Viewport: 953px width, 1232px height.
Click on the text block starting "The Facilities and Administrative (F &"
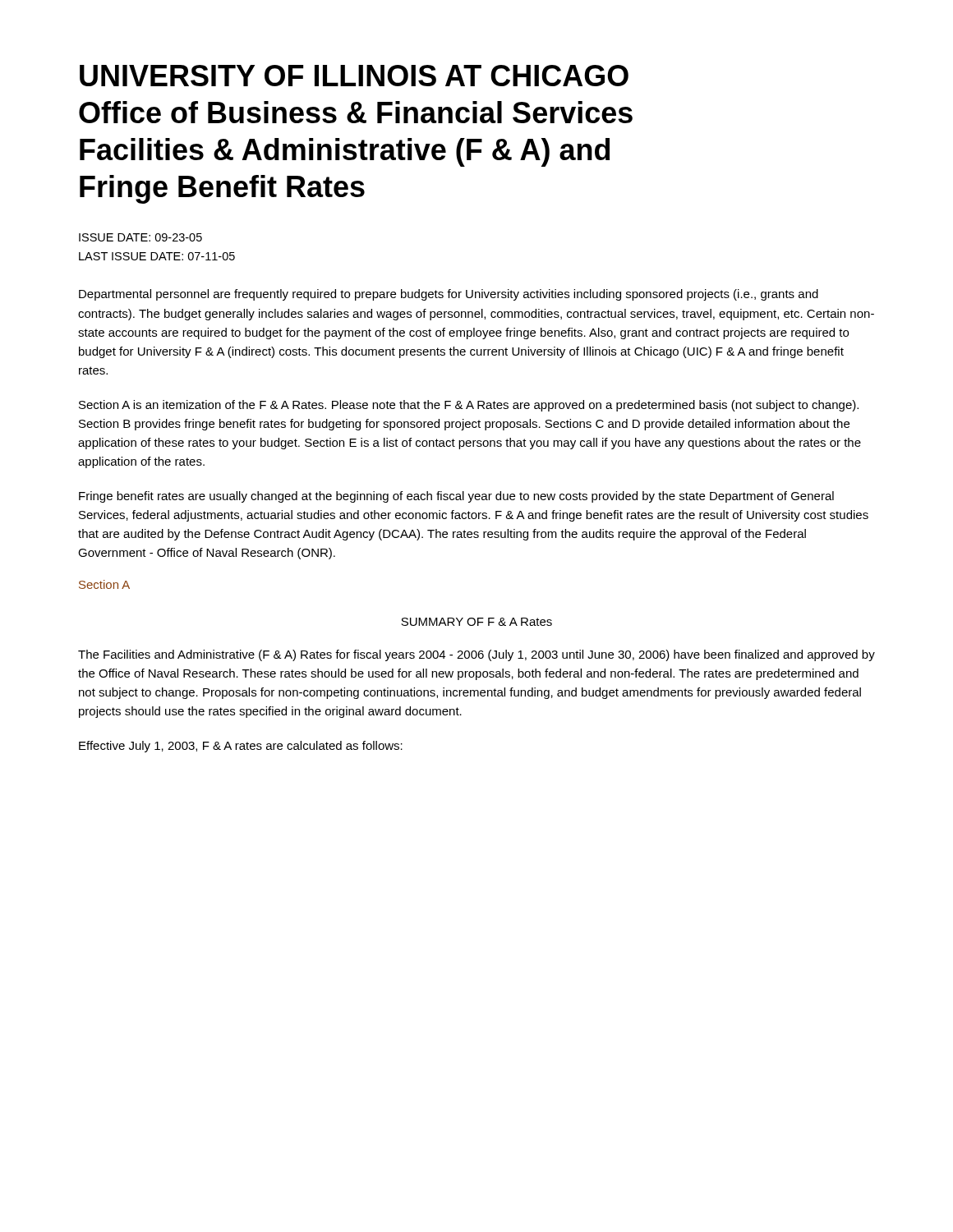coord(476,683)
